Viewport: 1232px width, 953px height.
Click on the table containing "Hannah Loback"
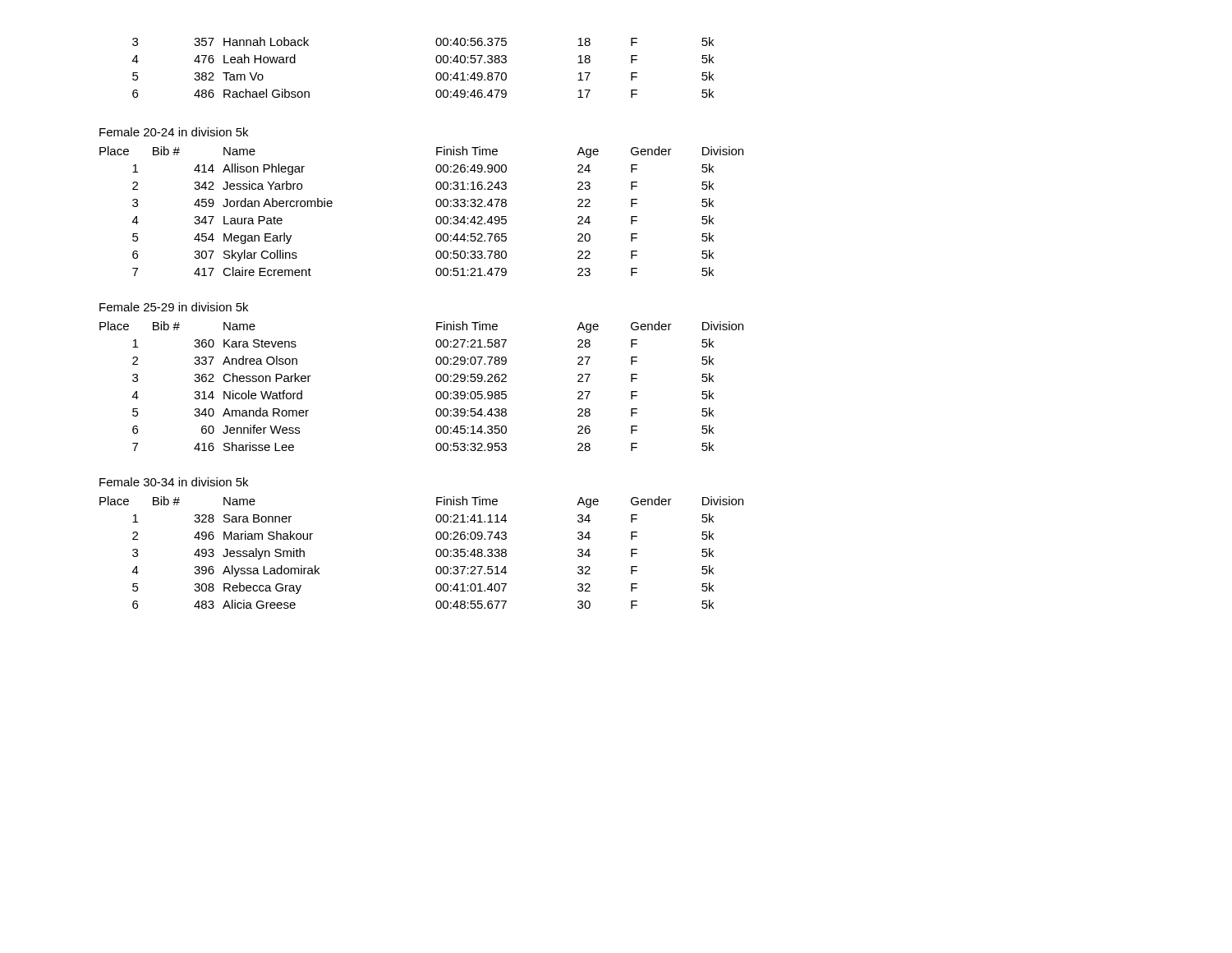616,67
